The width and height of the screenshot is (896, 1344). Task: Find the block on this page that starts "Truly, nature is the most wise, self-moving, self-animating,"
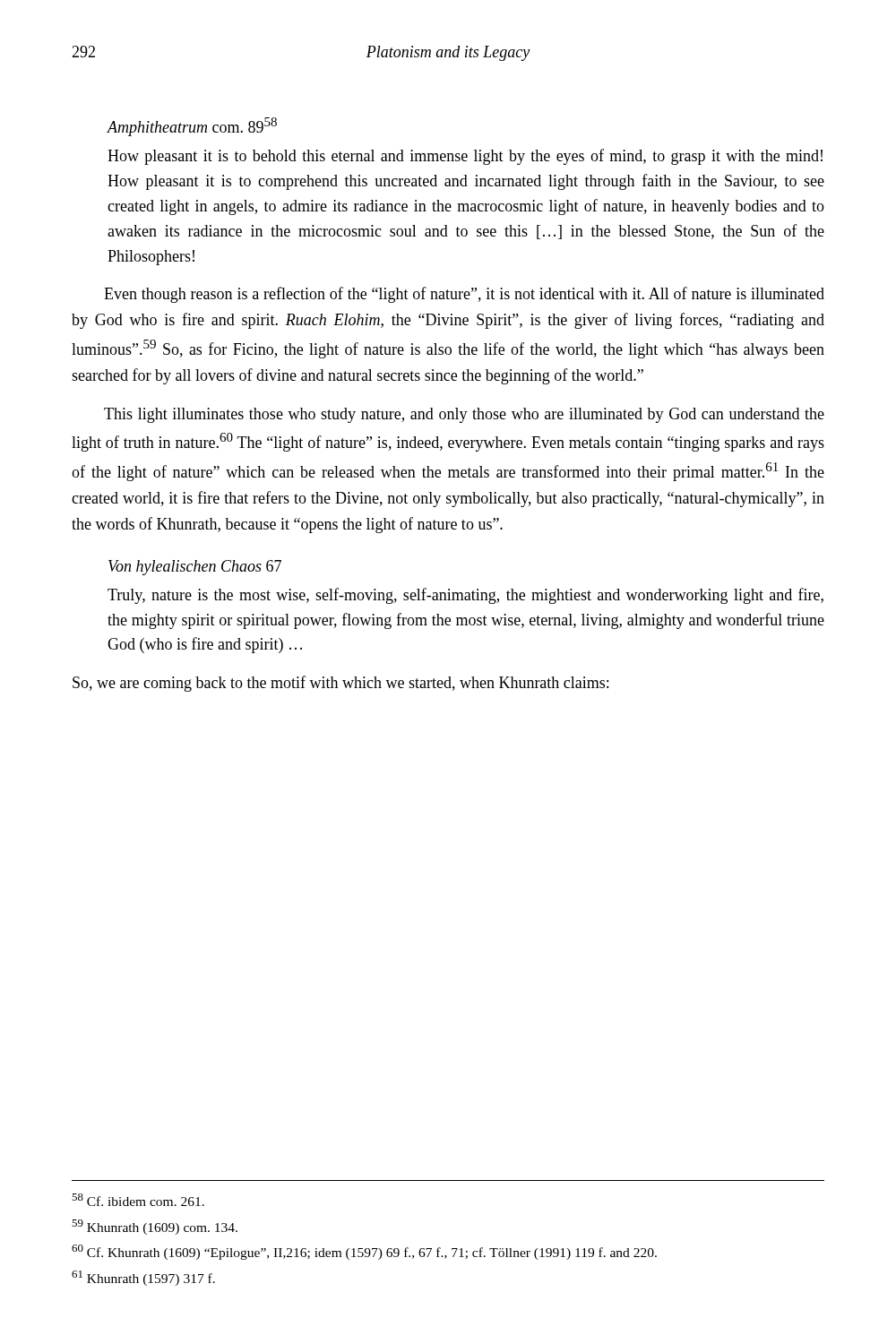[x=466, y=620]
